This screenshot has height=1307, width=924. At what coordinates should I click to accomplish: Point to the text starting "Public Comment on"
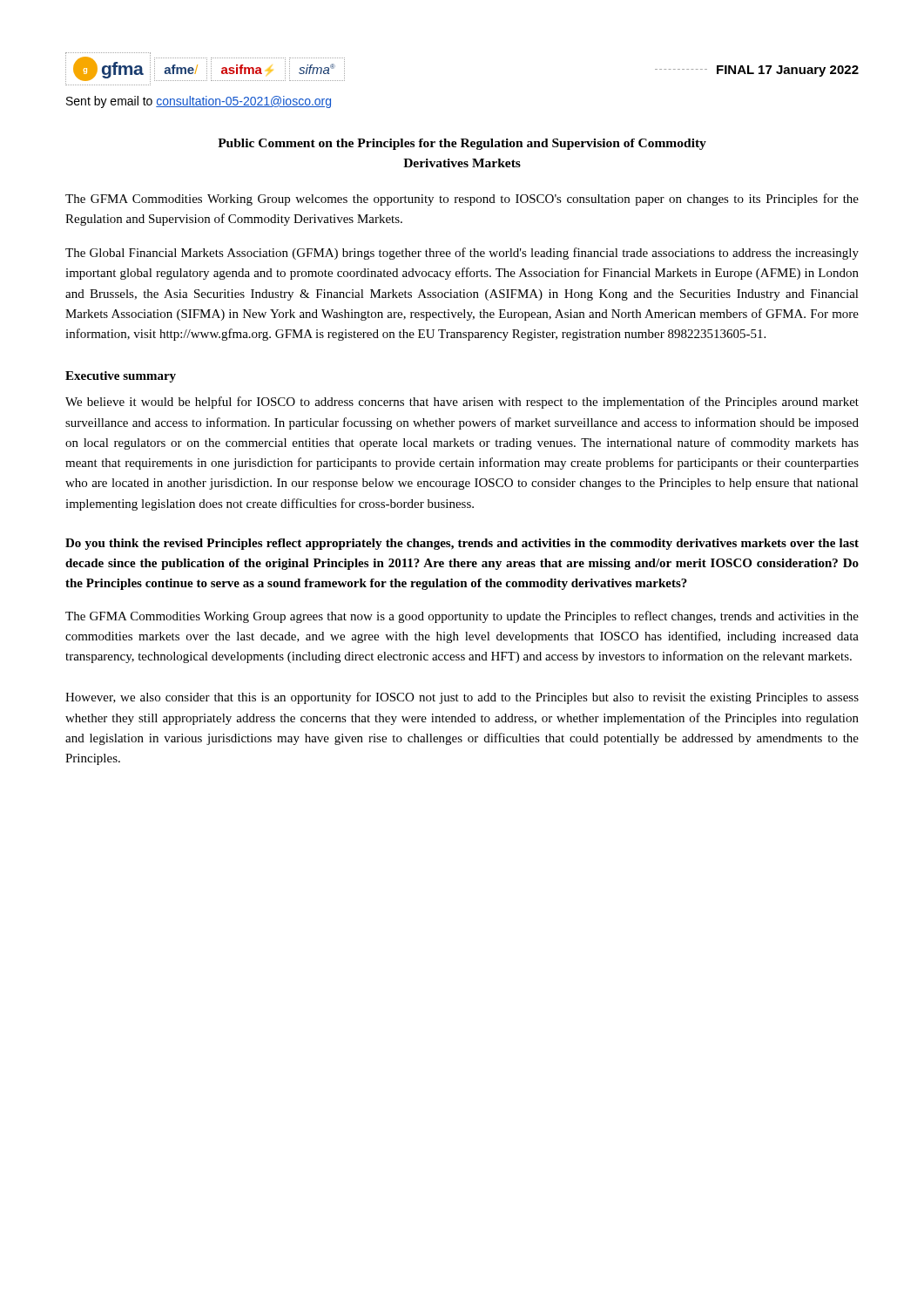462,153
